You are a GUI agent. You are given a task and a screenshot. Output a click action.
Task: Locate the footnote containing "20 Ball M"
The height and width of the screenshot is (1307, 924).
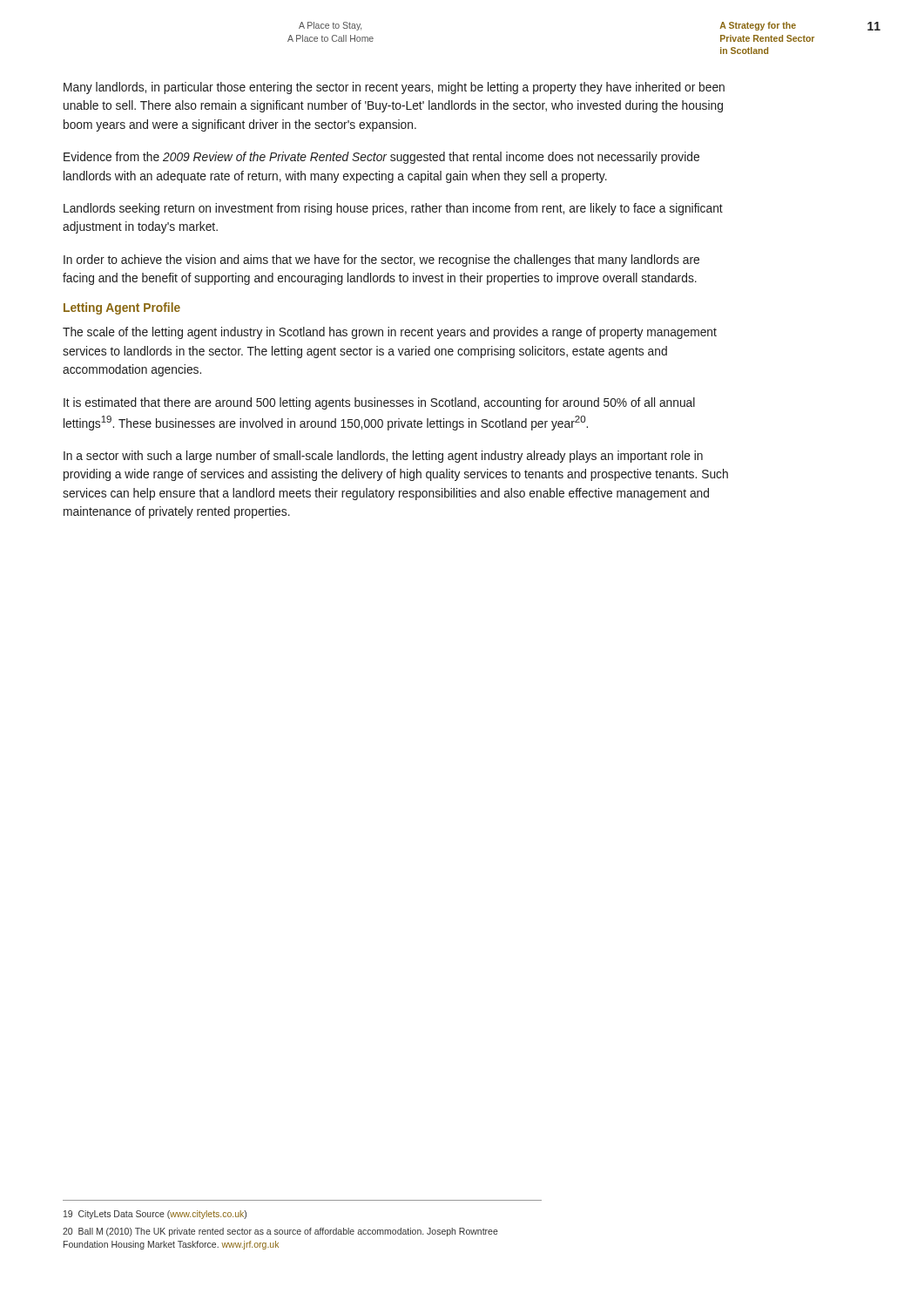click(x=280, y=1237)
